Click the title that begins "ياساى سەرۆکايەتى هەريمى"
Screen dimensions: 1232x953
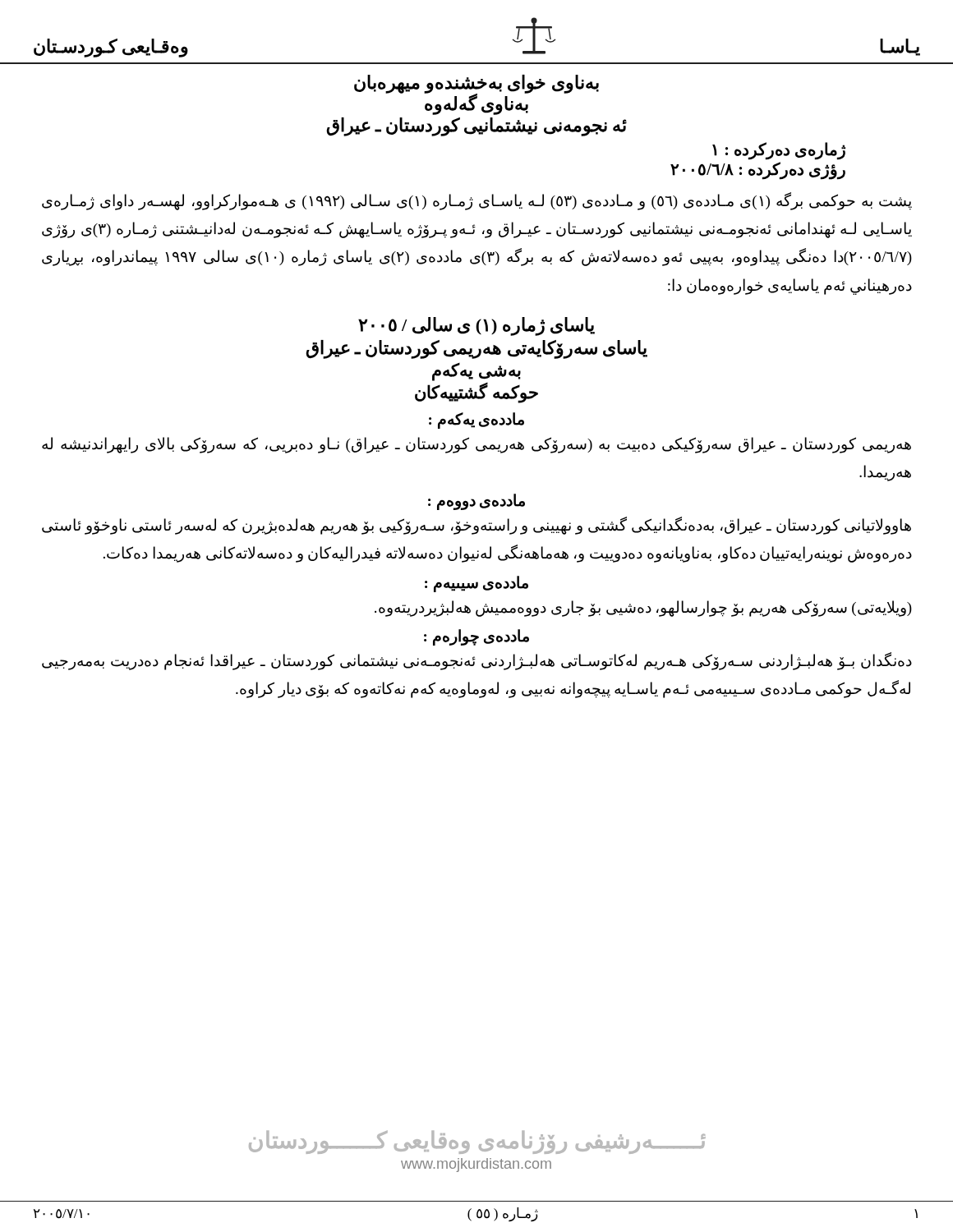tap(476, 348)
